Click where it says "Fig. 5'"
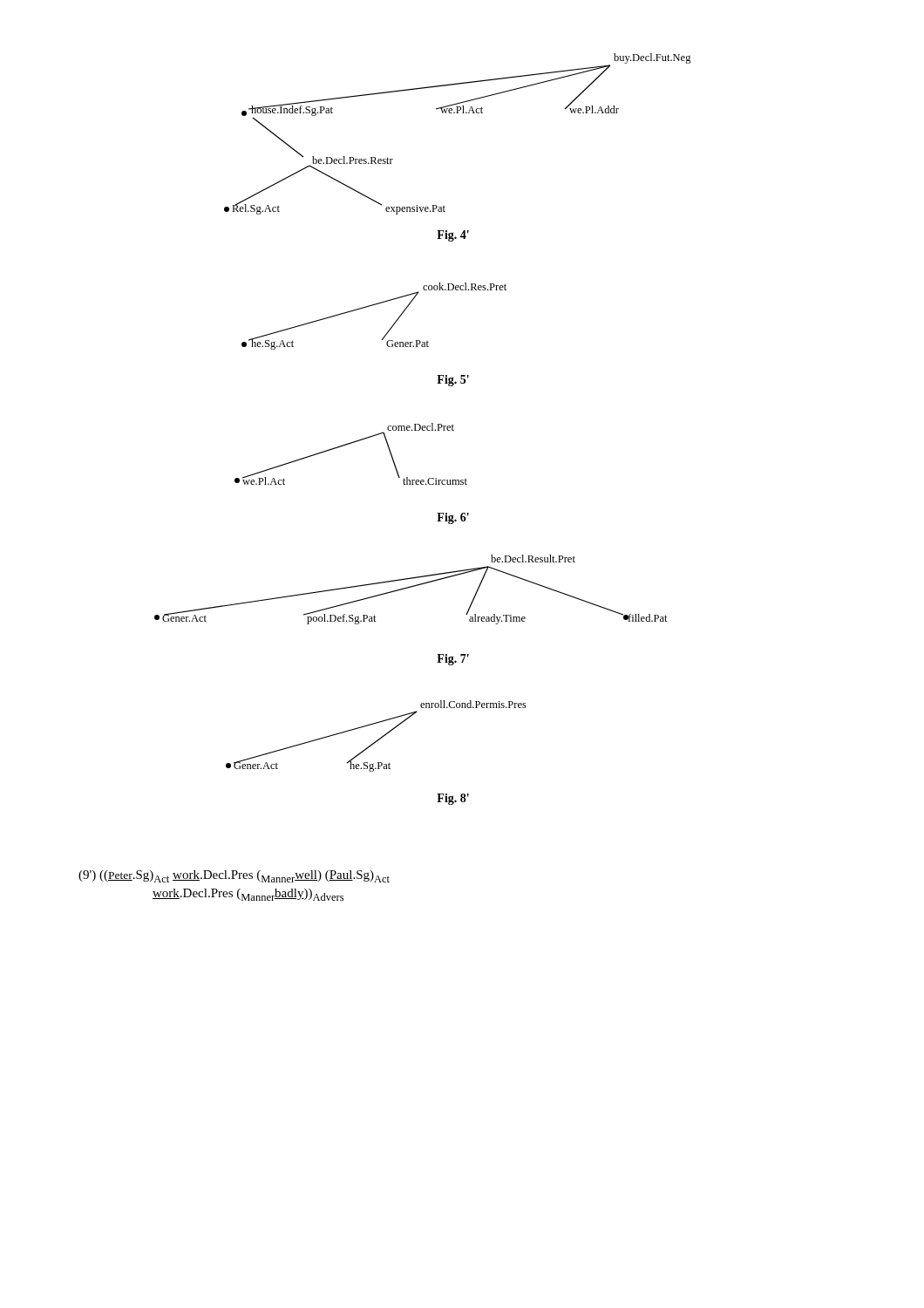The width and height of the screenshot is (924, 1308). coord(453,380)
